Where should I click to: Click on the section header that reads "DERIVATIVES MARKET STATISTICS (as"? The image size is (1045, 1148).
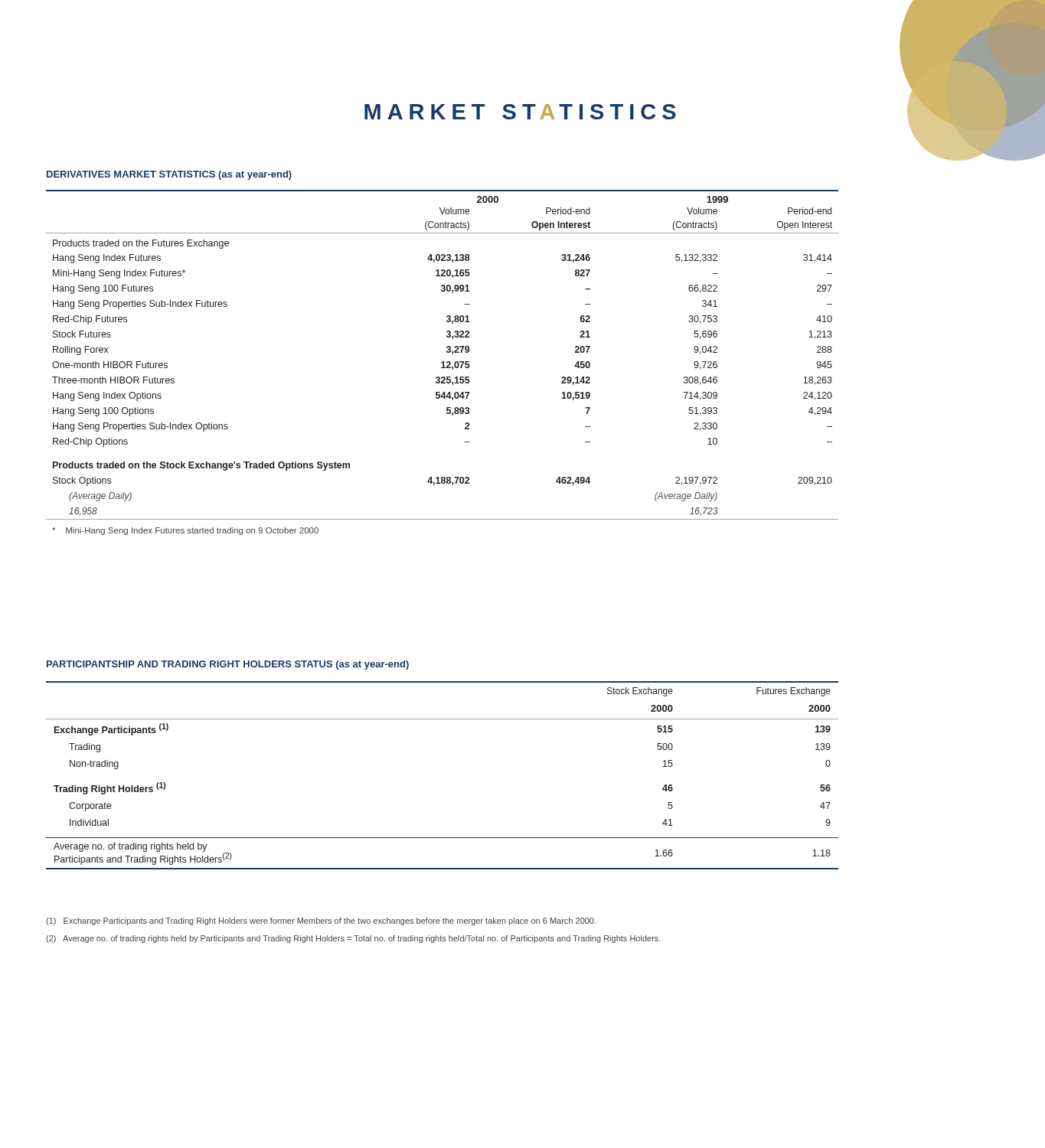click(x=169, y=174)
